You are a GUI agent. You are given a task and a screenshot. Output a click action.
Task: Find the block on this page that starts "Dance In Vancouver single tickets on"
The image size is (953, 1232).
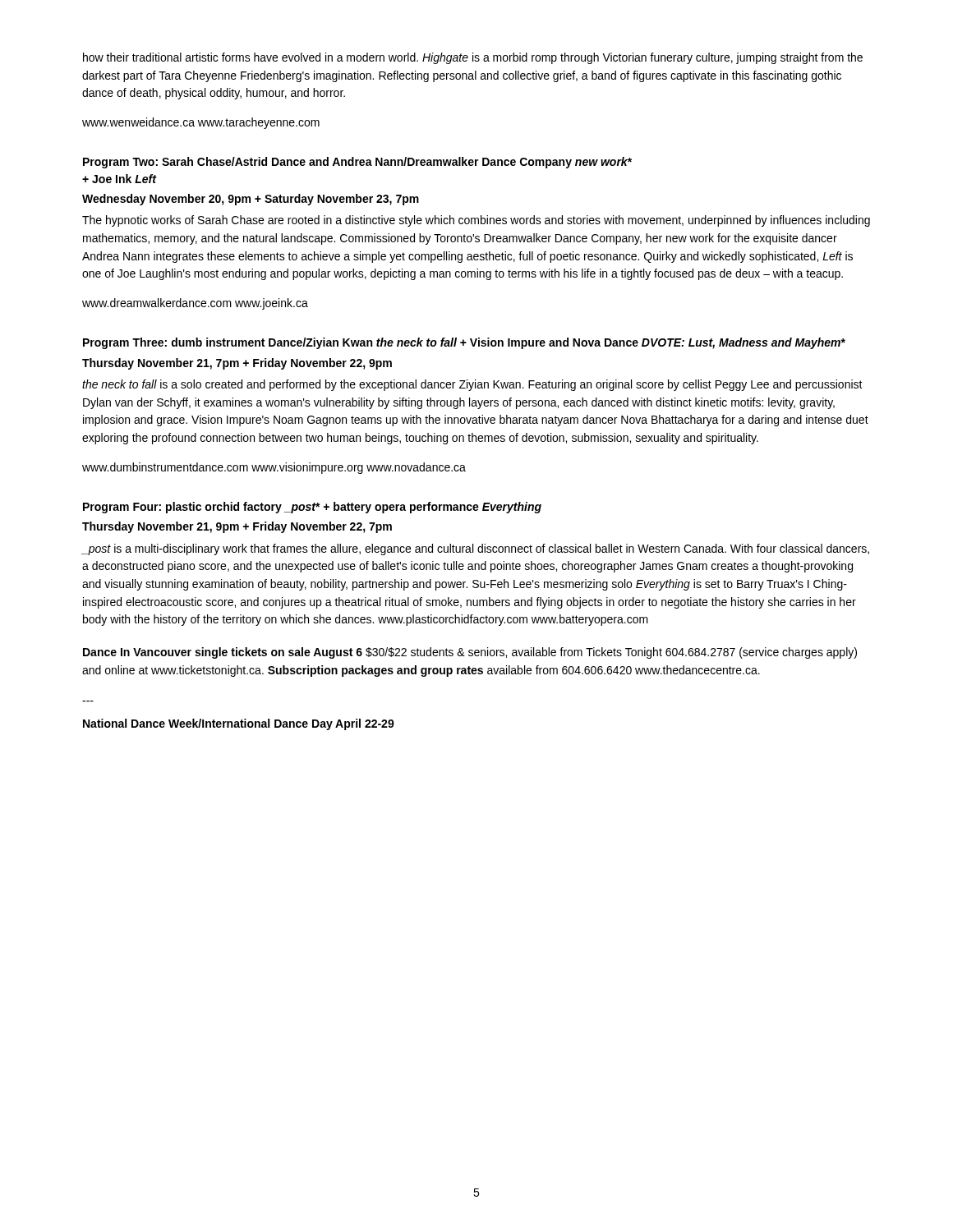click(x=470, y=661)
